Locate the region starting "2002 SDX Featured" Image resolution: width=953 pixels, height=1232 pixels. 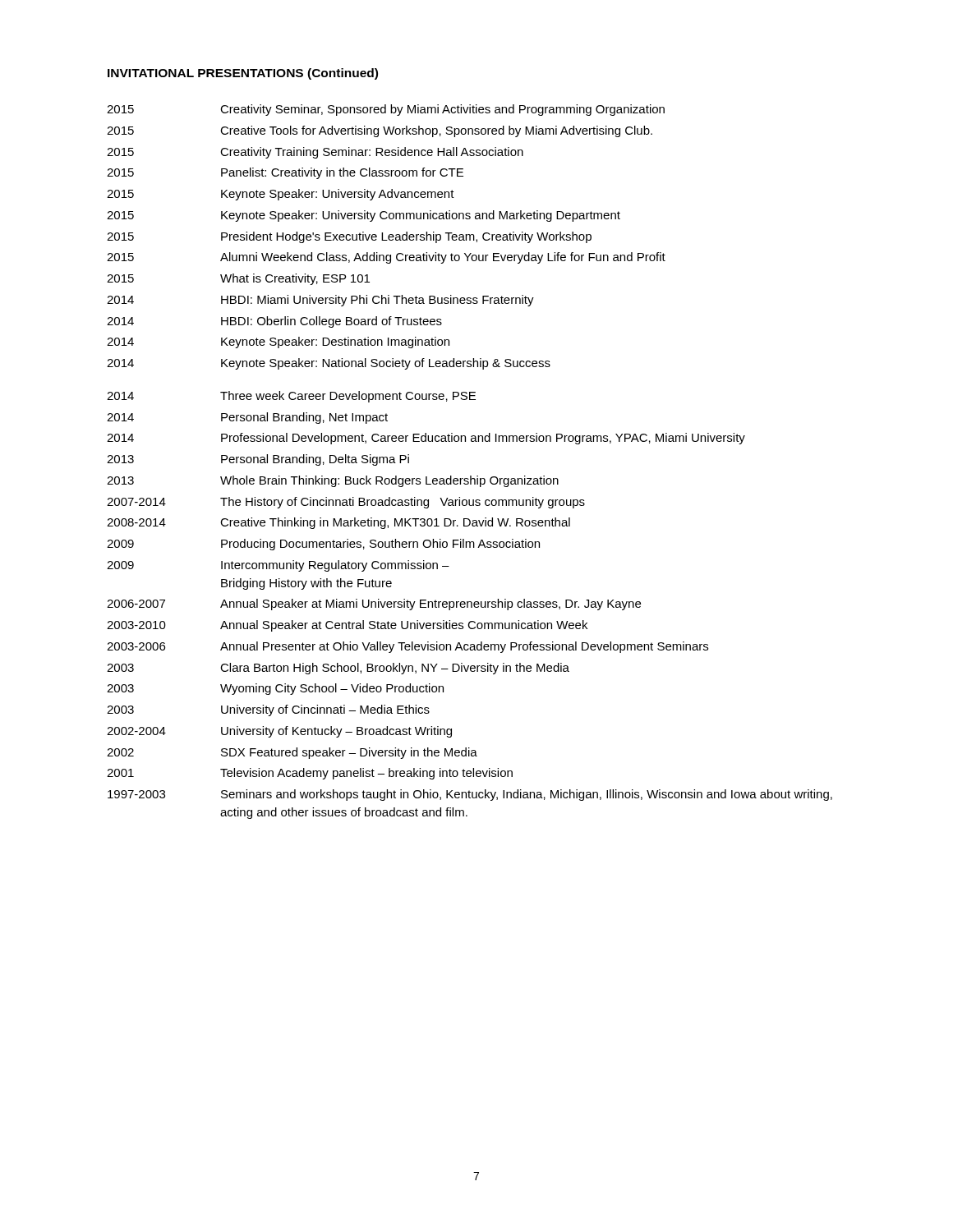pos(476,752)
